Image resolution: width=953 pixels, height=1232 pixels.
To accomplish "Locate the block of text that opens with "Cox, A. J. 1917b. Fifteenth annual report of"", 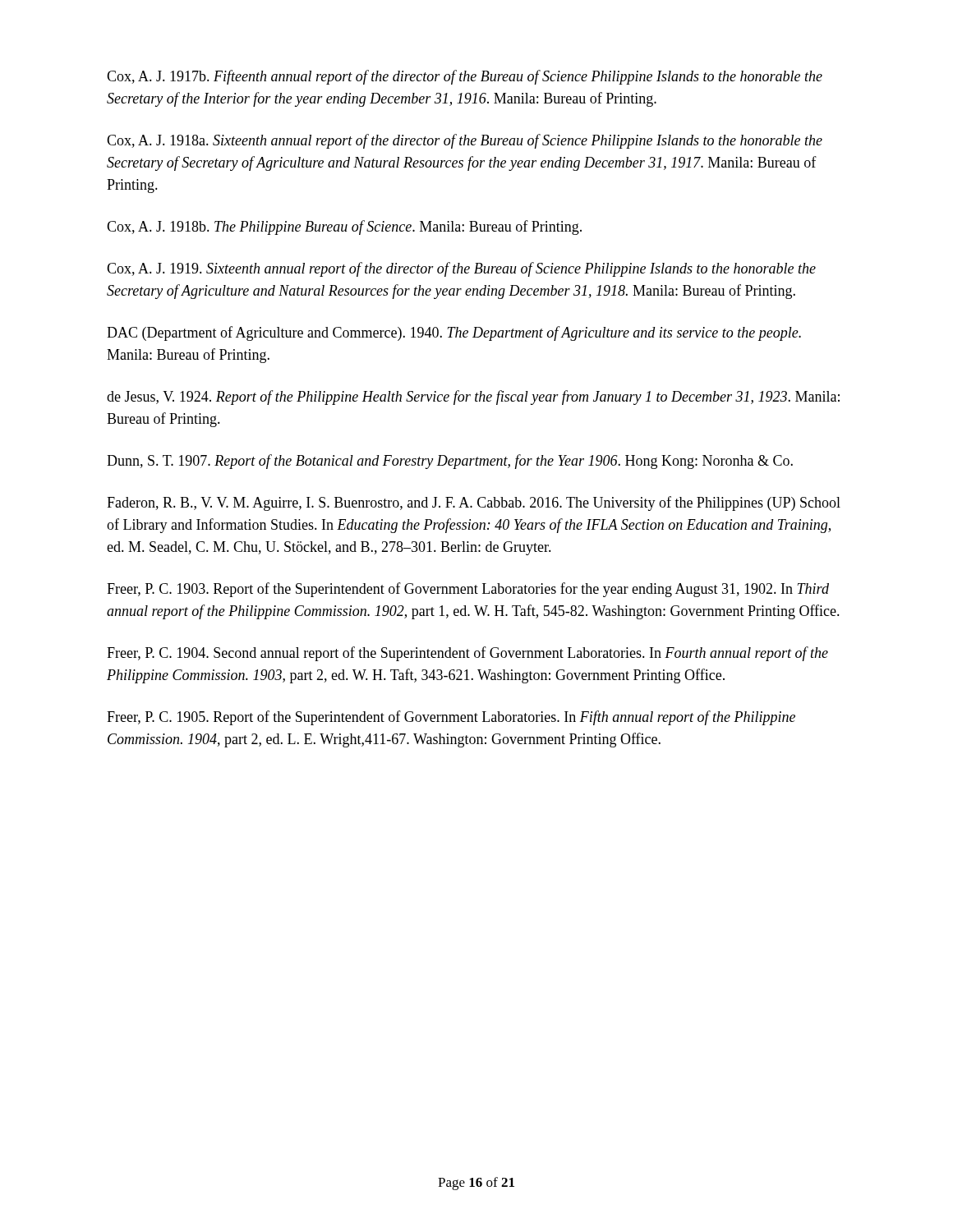I will pos(465,87).
